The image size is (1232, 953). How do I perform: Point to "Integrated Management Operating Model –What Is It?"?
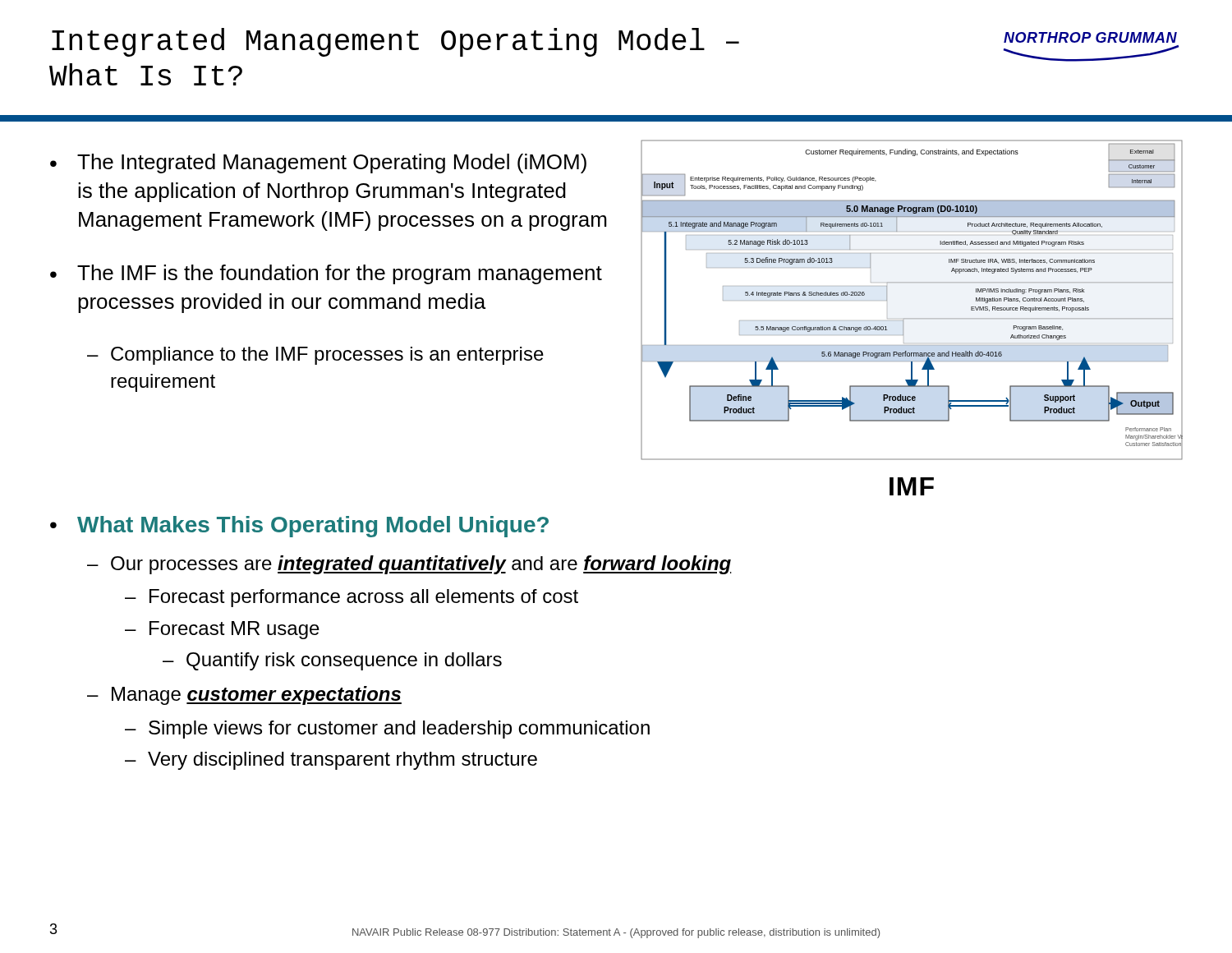point(395,60)
